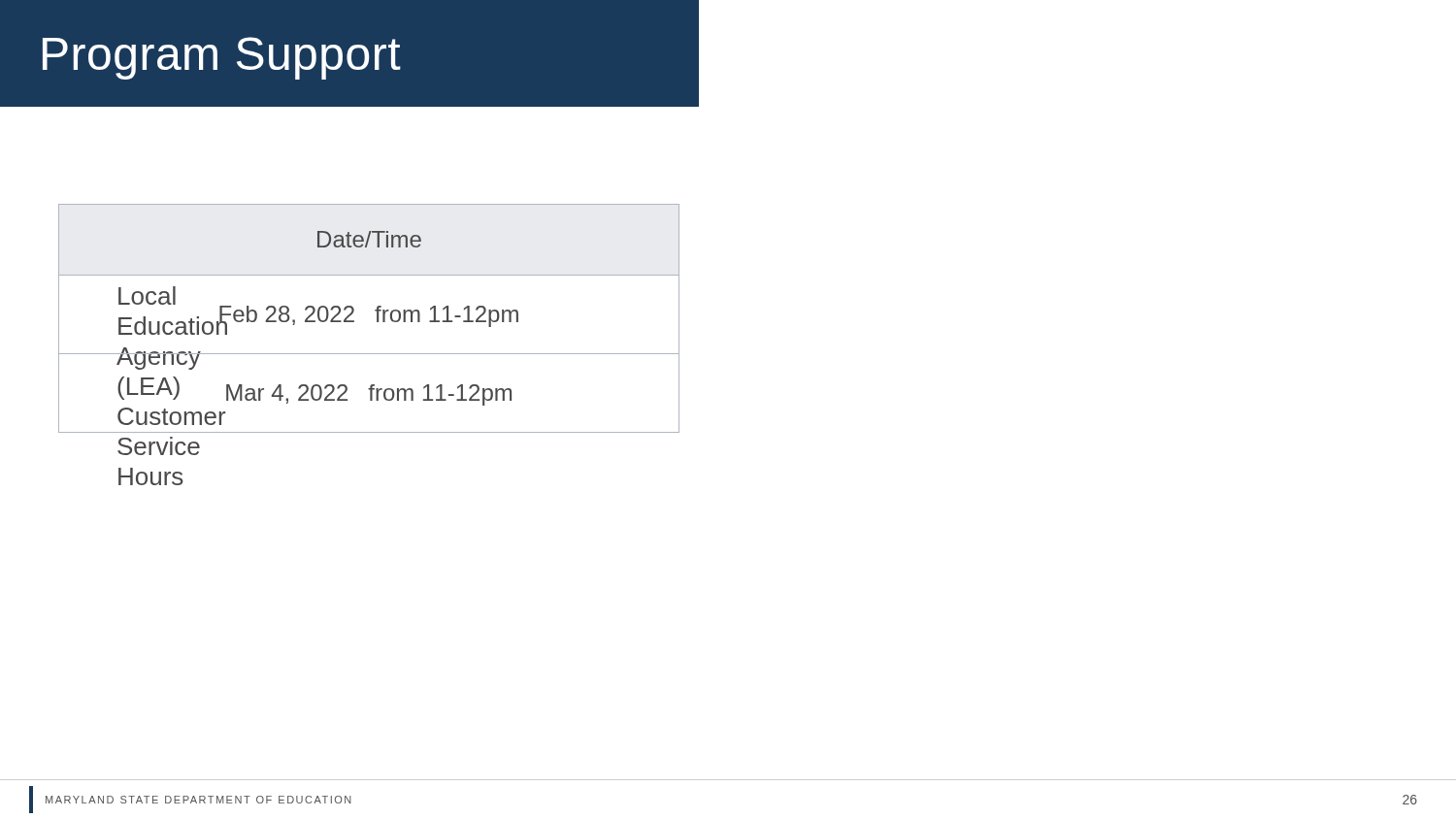Find the table that mentions "Mar 4, 2022"
Screen dimensions: 819x1456
pyautogui.click(x=369, y=318)
